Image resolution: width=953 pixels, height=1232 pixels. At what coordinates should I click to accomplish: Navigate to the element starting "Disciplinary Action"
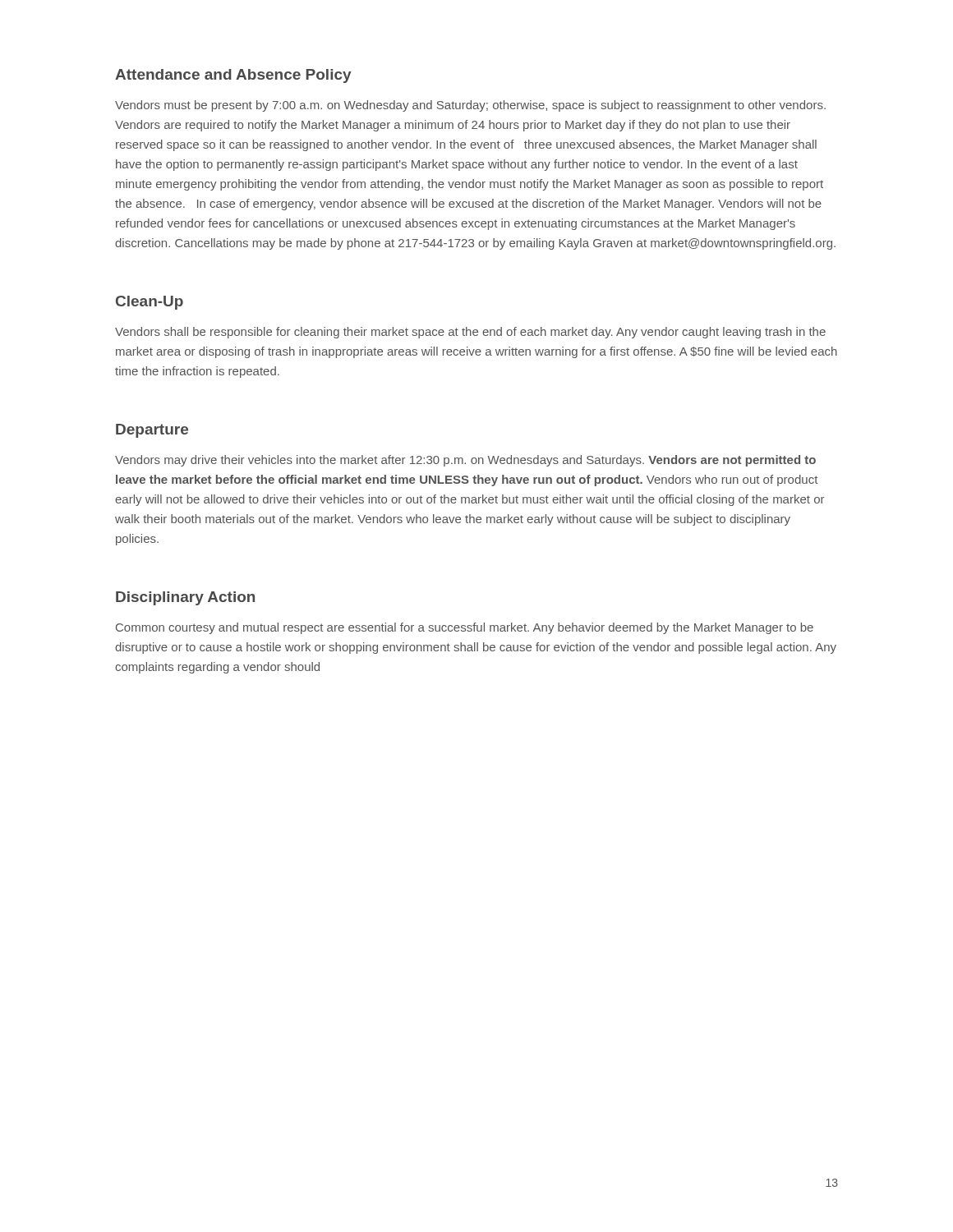(x=185, y=597)
